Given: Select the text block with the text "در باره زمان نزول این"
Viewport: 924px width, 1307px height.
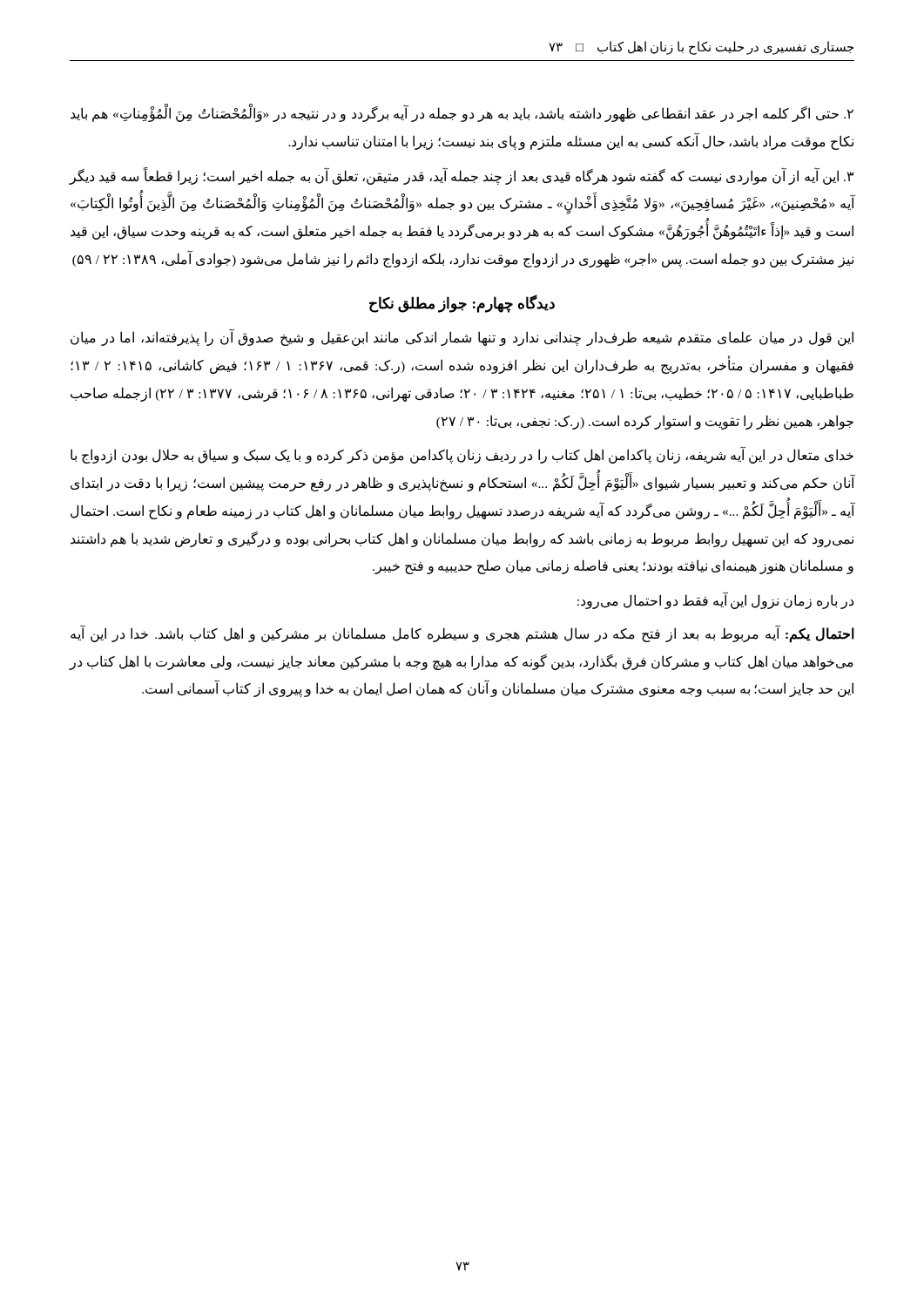Looking at the screenshot, I should [715, 601].
